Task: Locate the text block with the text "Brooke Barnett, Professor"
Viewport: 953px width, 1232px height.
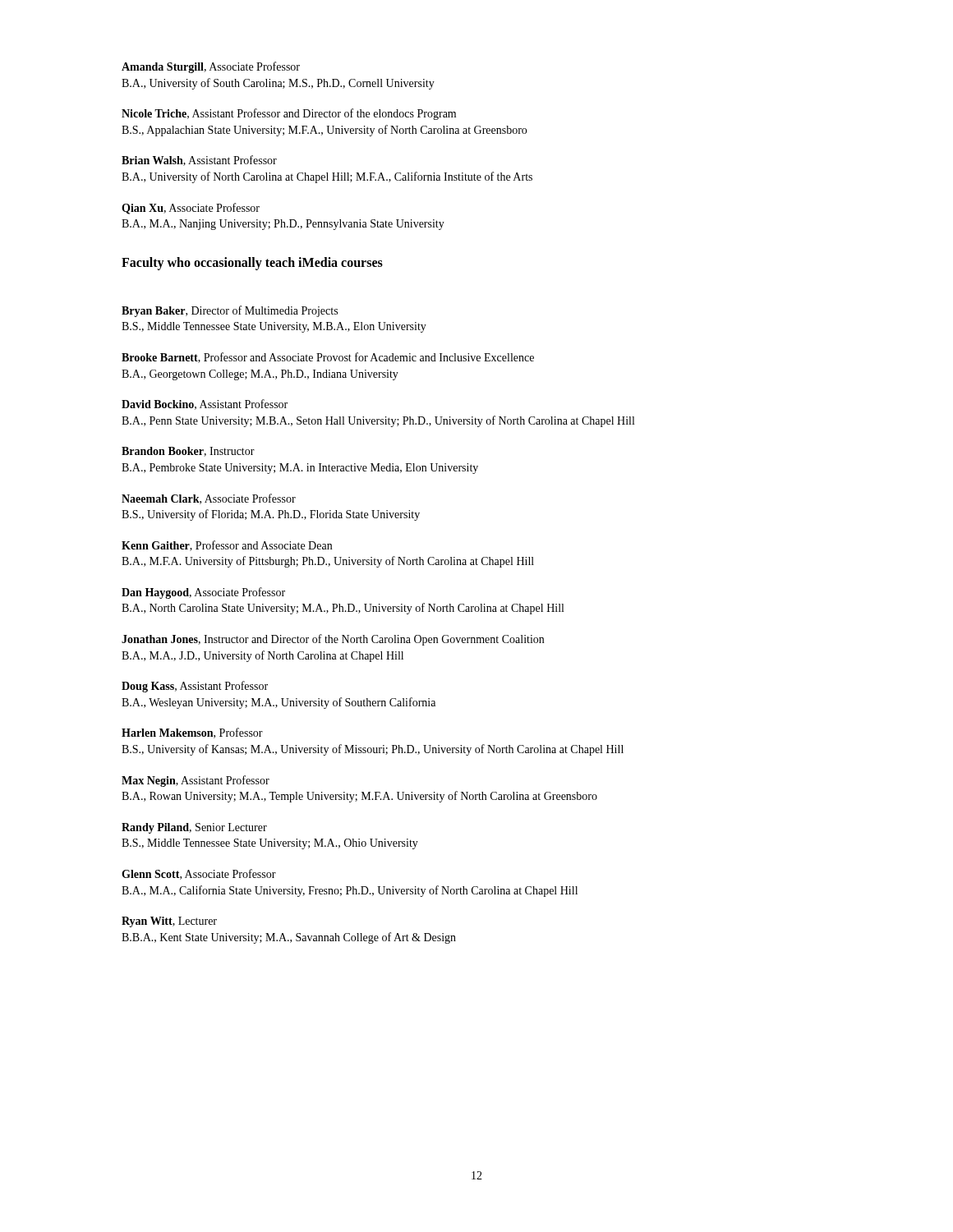Action: coord(476,366)
